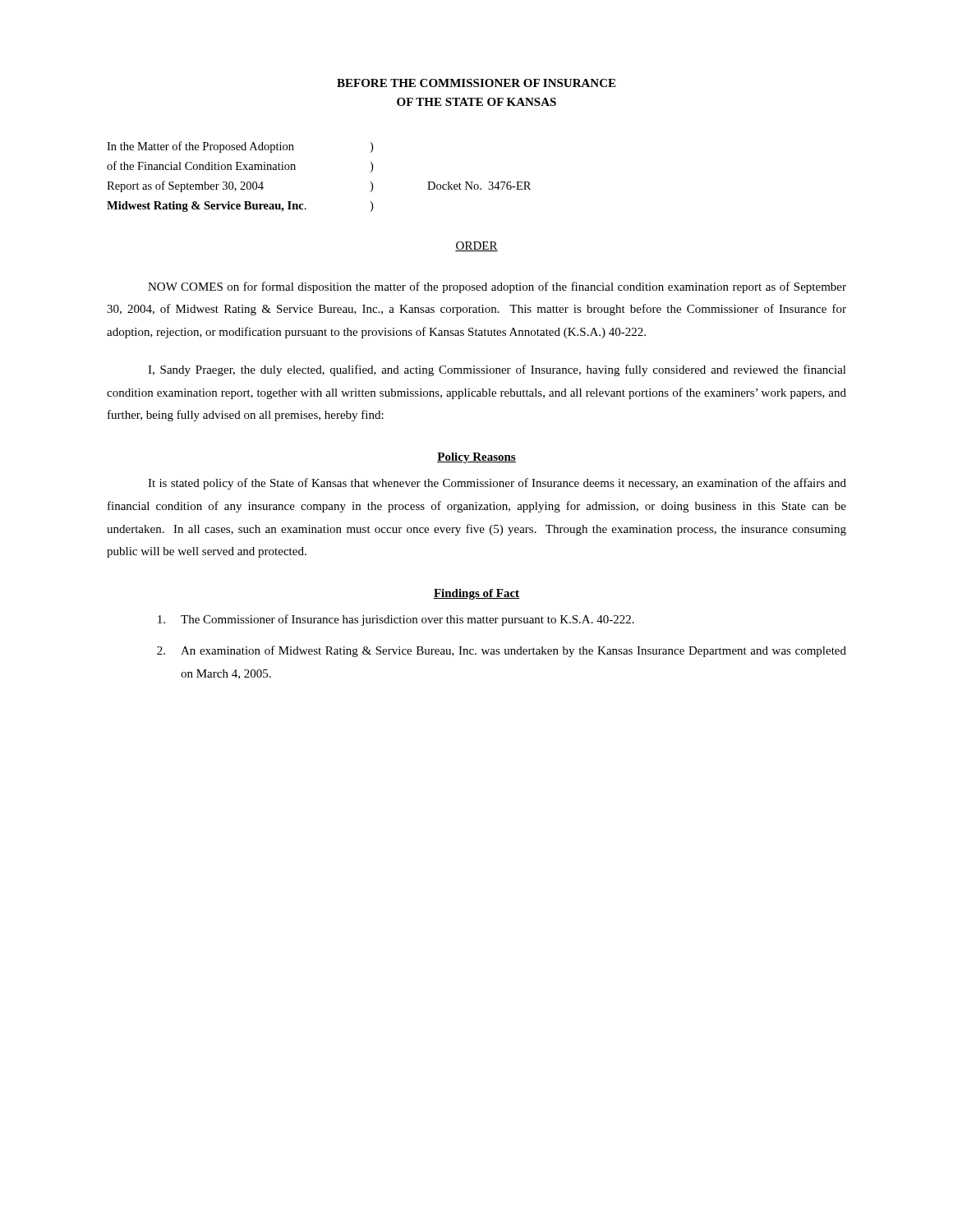Click on the text block with the text "It is stated policy"
The width and height of the screenshot is (953, 1232).
[476, 517]
